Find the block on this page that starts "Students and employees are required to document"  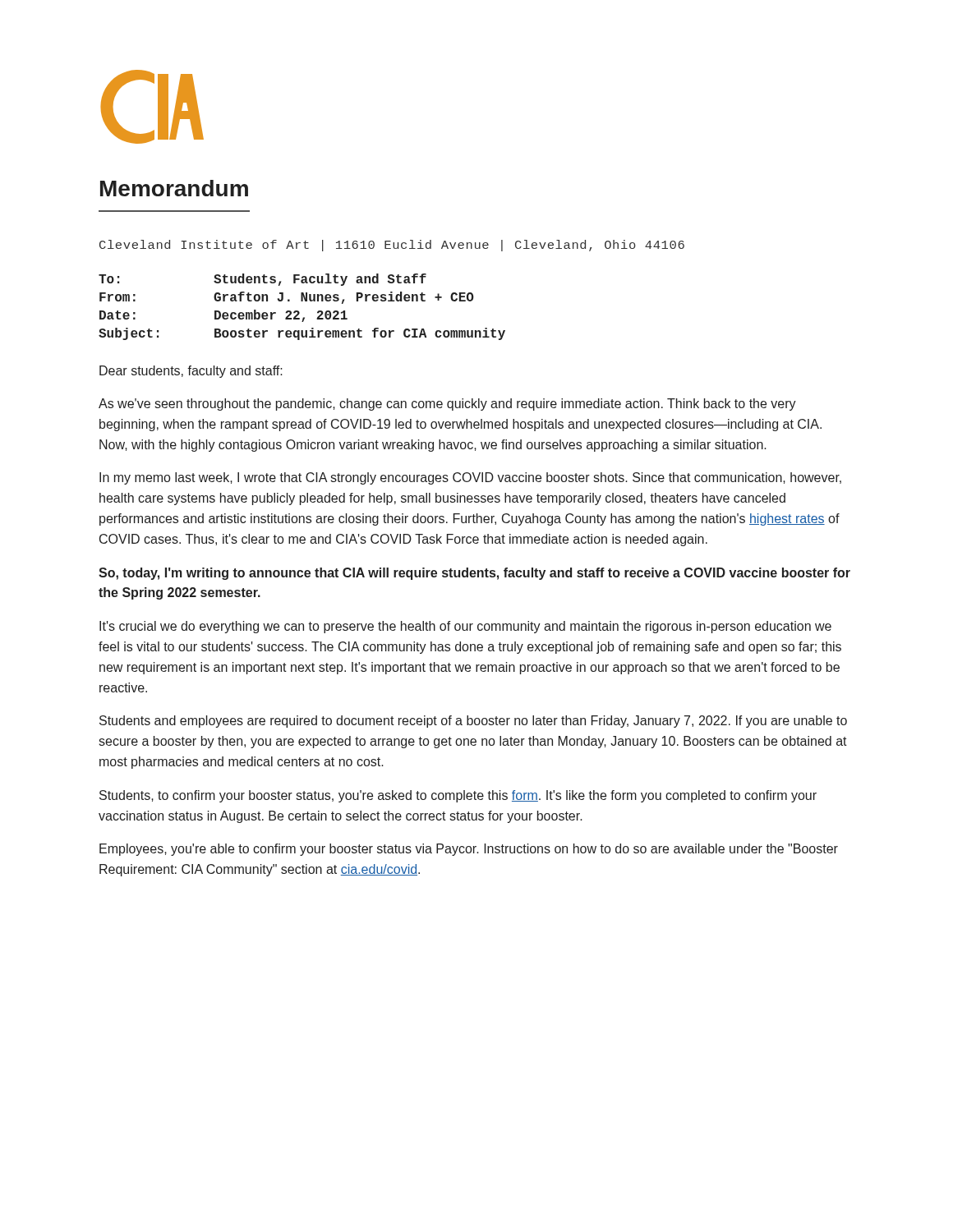pyautogui.click(x=476, y=742)
